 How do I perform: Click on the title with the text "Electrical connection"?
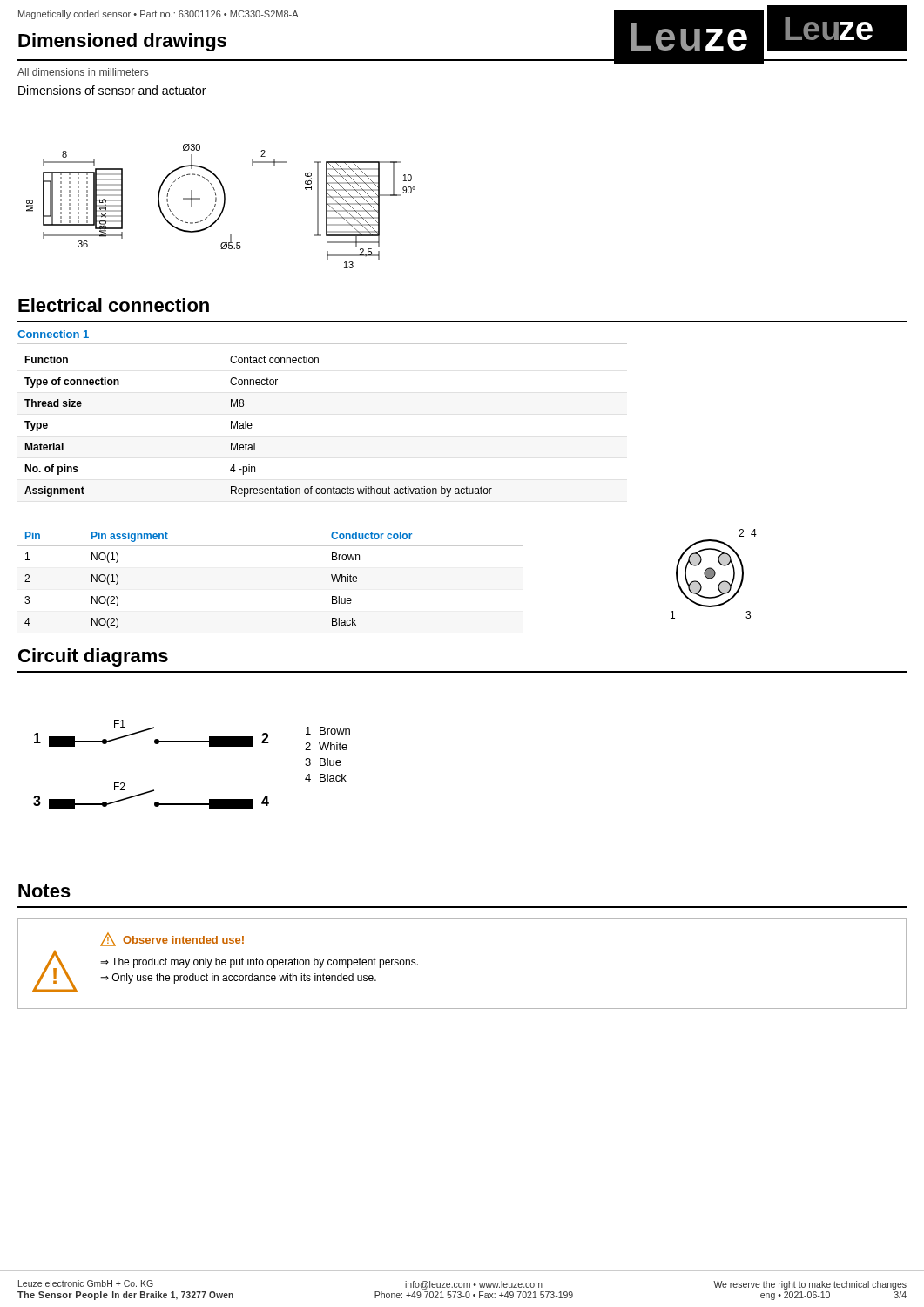coord(114,305)
